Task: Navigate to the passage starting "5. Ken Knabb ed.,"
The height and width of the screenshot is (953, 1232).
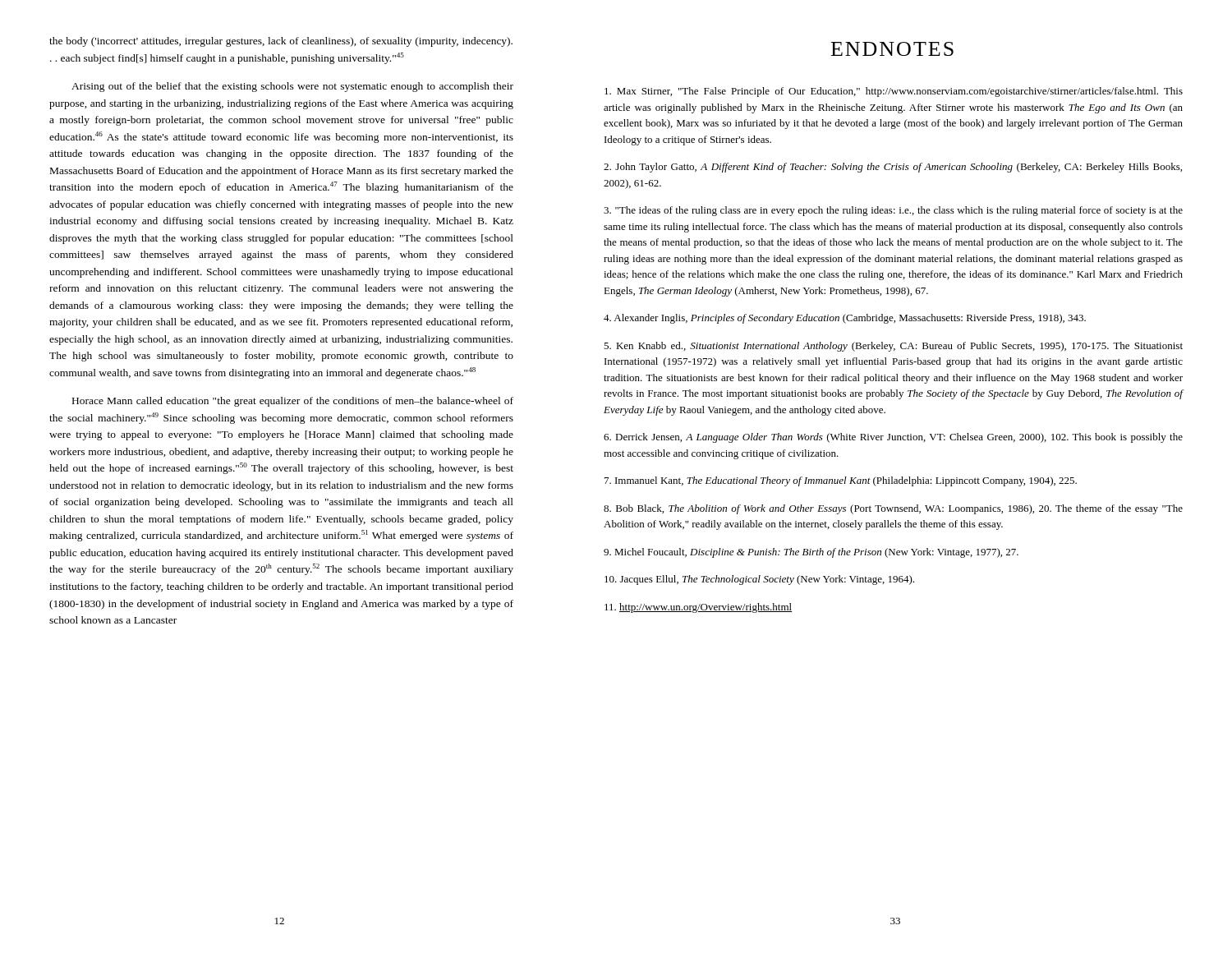Action: click(893, 377)
